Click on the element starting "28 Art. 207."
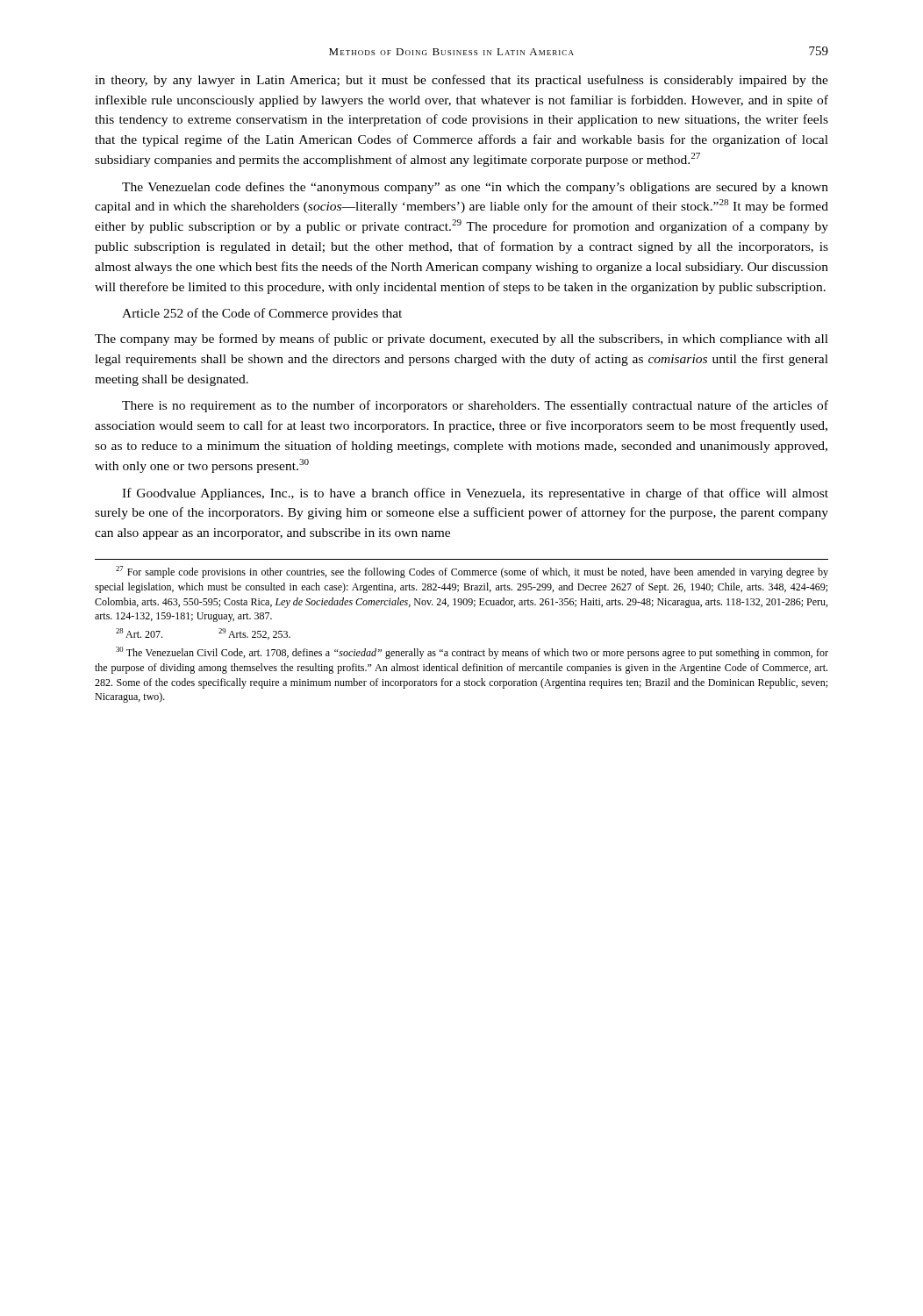Viewport: 923px width, 1316px height. (x=136, y=633)
